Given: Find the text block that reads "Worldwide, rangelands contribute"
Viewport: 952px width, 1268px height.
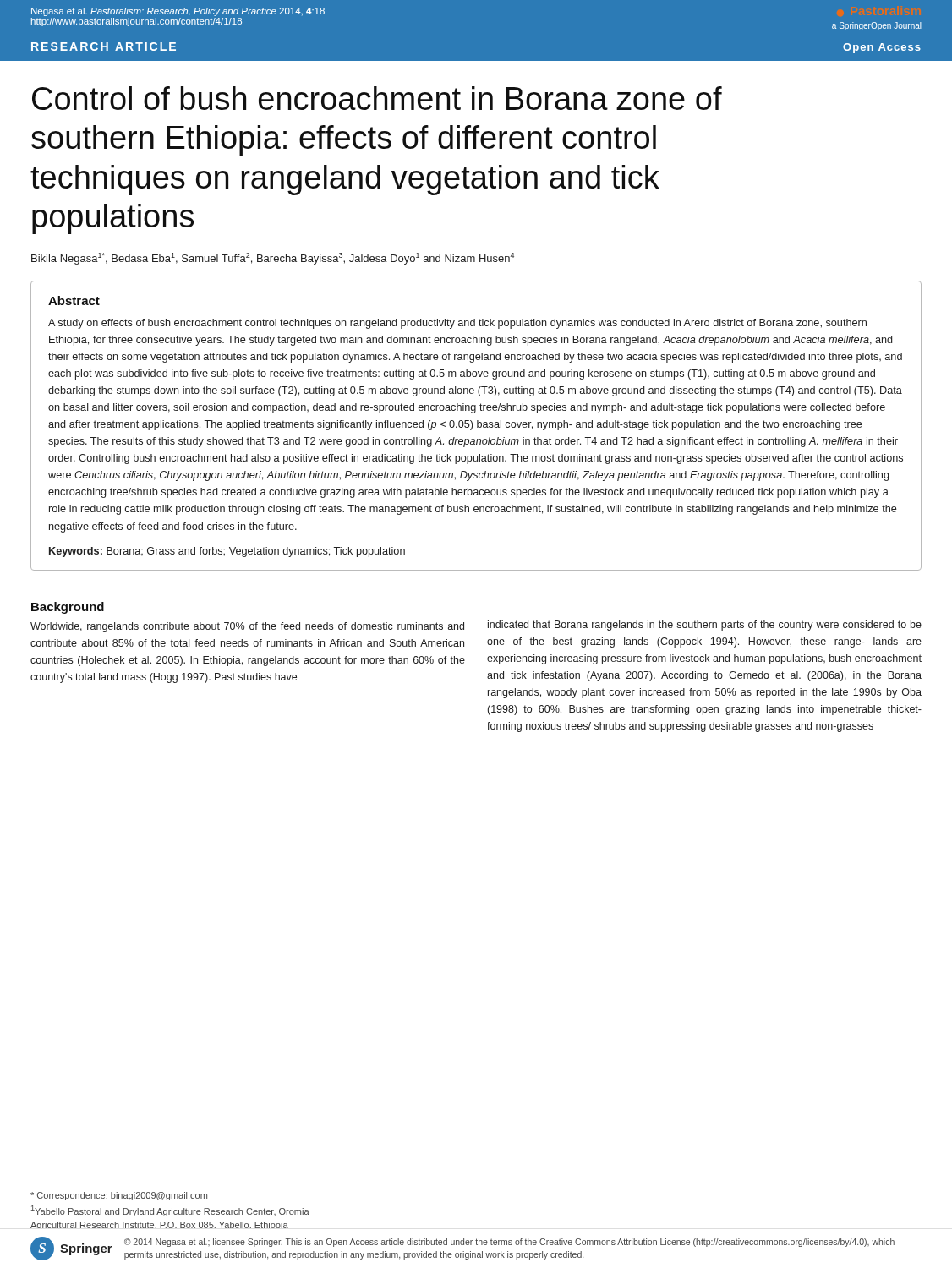Looking at the screenshot, I should click(x=248, y=651).
